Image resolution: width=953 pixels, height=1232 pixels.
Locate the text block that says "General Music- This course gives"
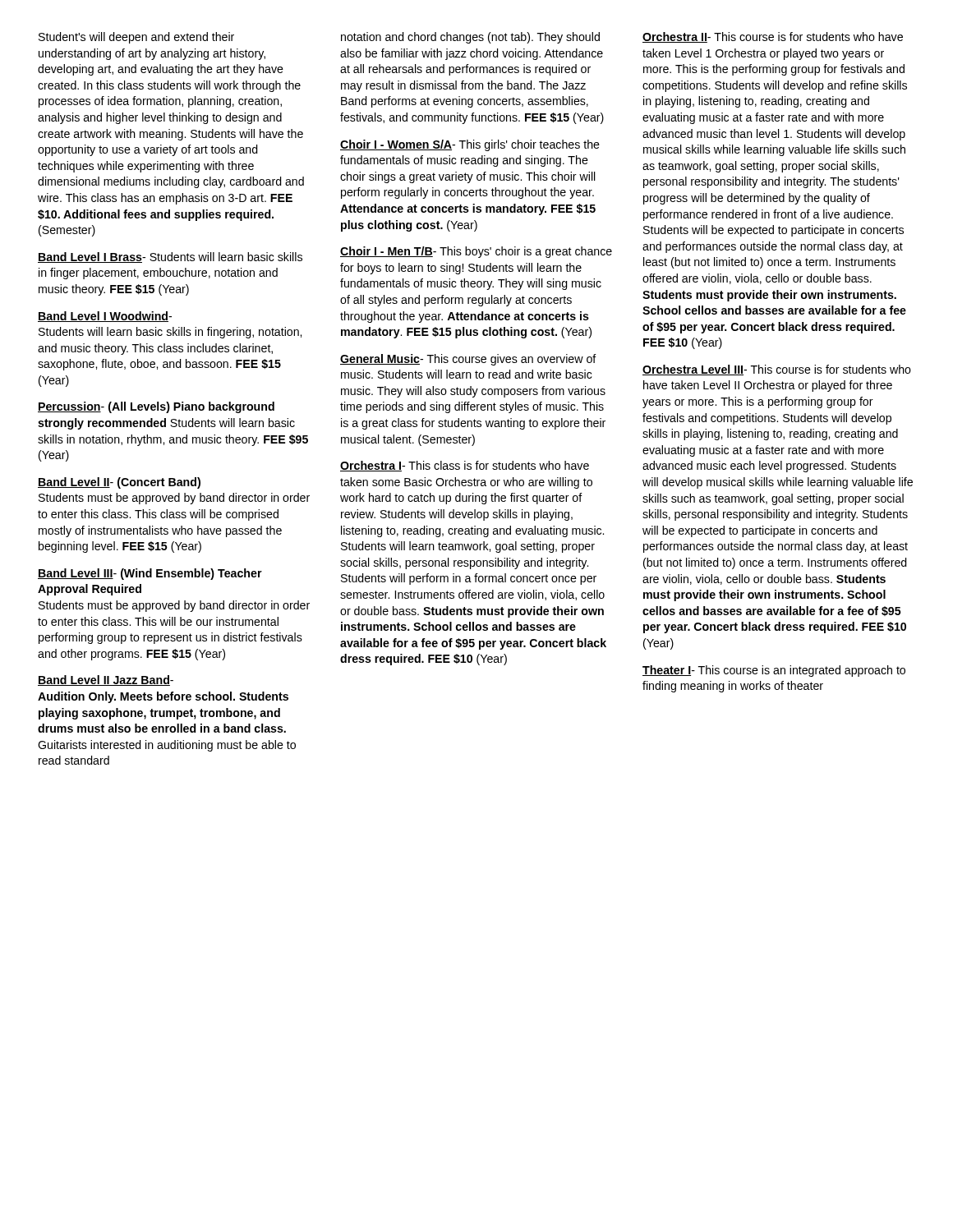click(476, 400)
